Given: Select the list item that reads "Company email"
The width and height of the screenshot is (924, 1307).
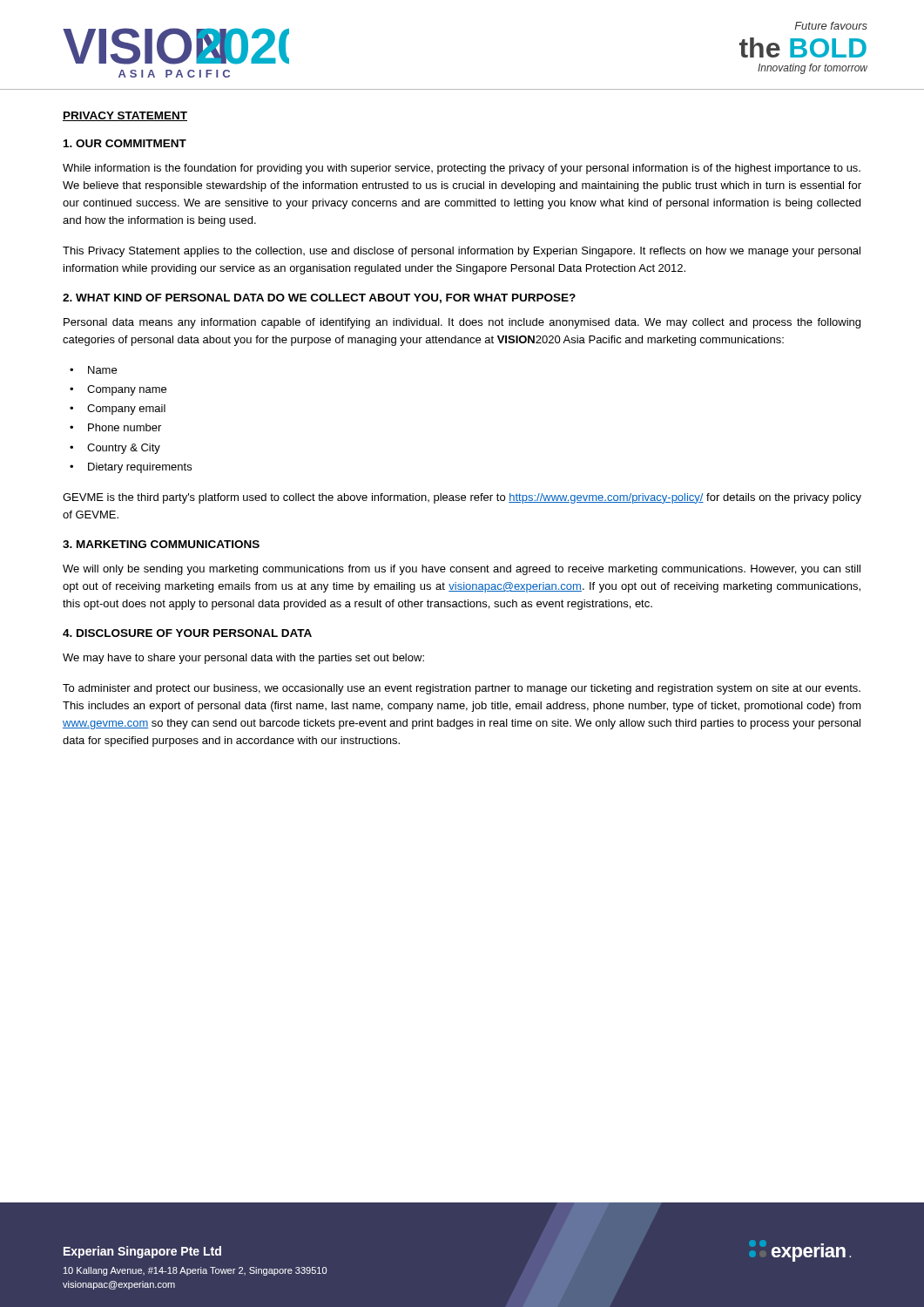Looking at the screenshot, I should (x=126, y=408).
